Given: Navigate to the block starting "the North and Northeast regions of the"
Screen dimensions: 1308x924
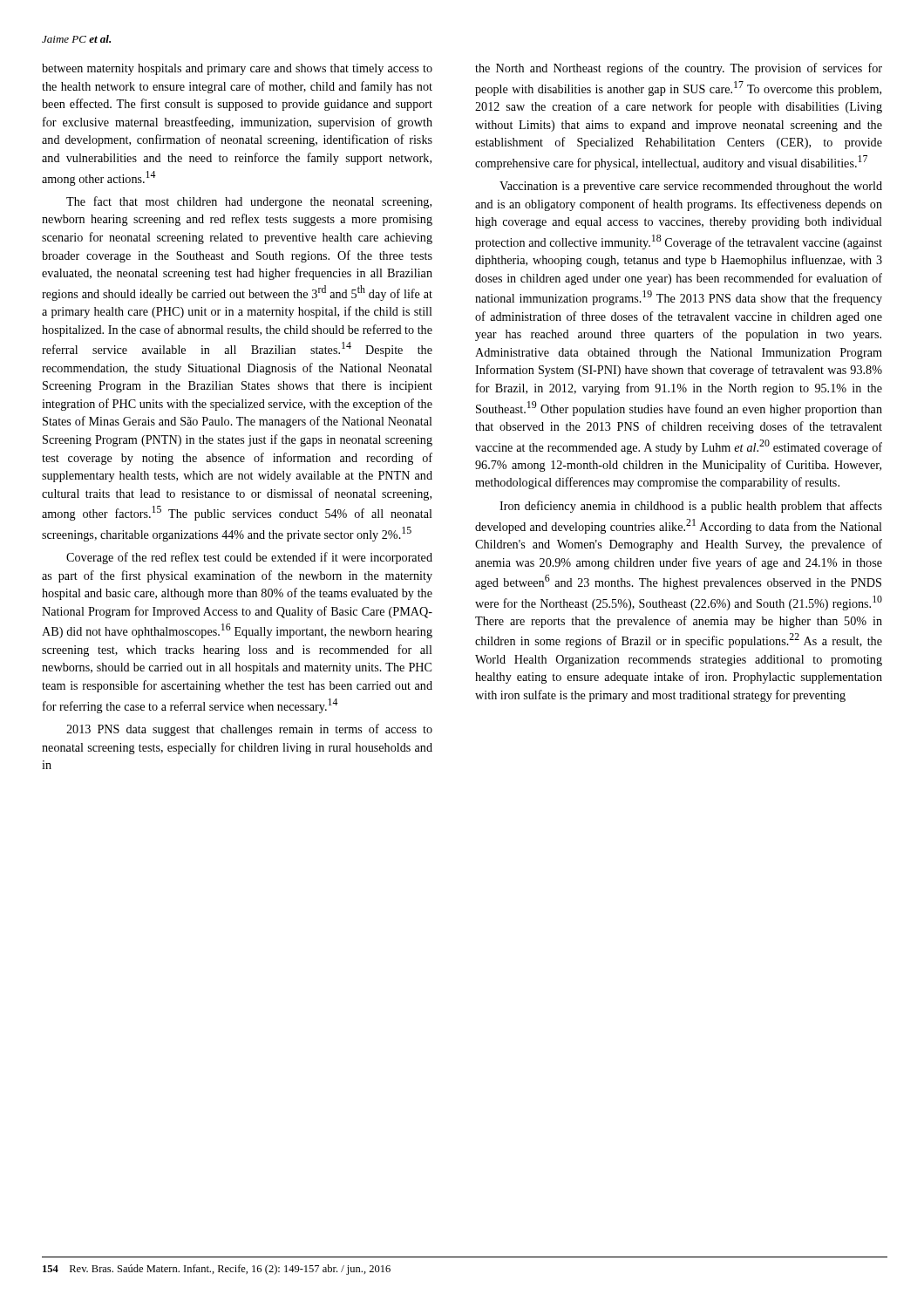Looking at the screenshot, I should (679, 116).
